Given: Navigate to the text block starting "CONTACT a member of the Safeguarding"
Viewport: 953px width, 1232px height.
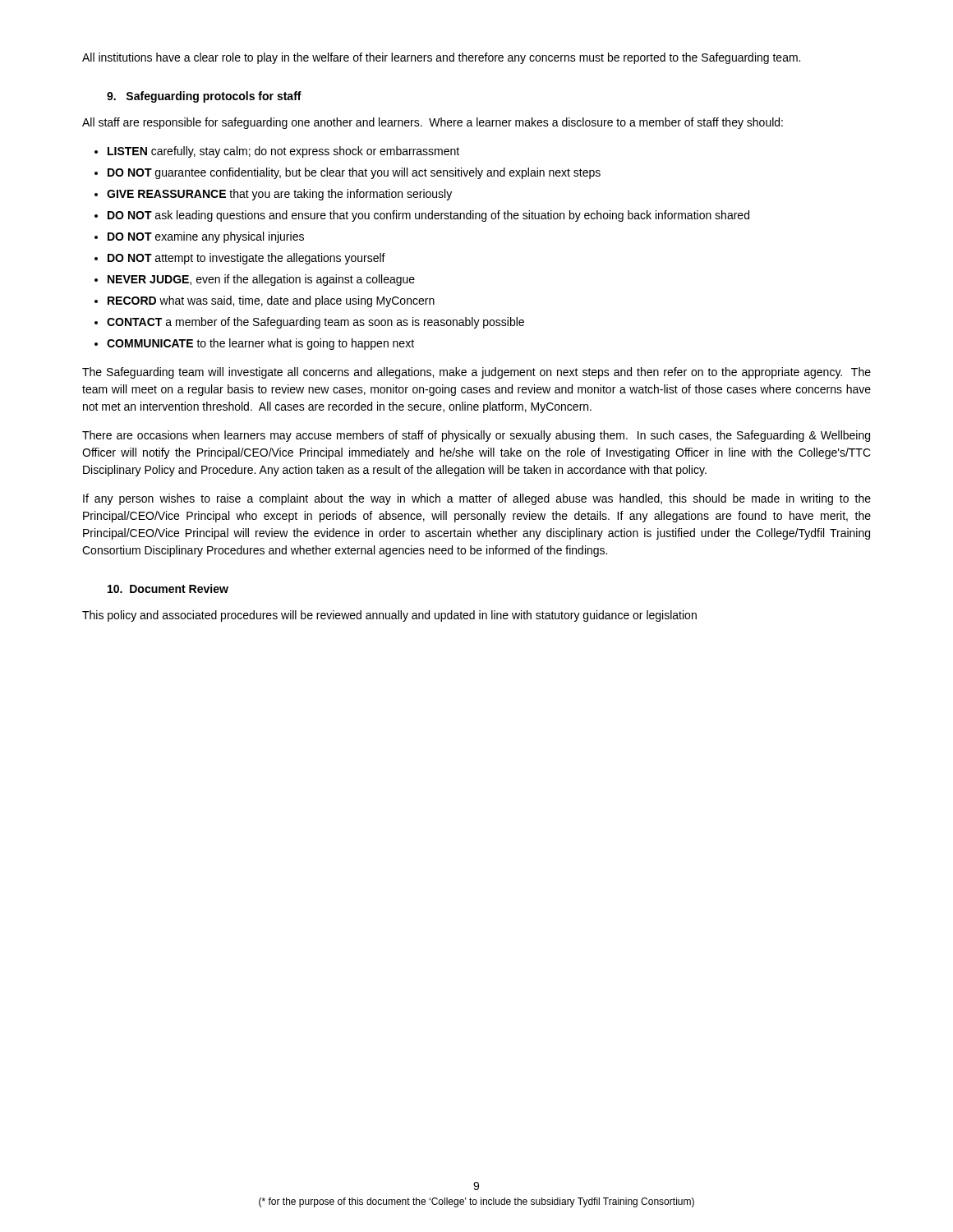Looking at the screenshot, I should 316,322.
